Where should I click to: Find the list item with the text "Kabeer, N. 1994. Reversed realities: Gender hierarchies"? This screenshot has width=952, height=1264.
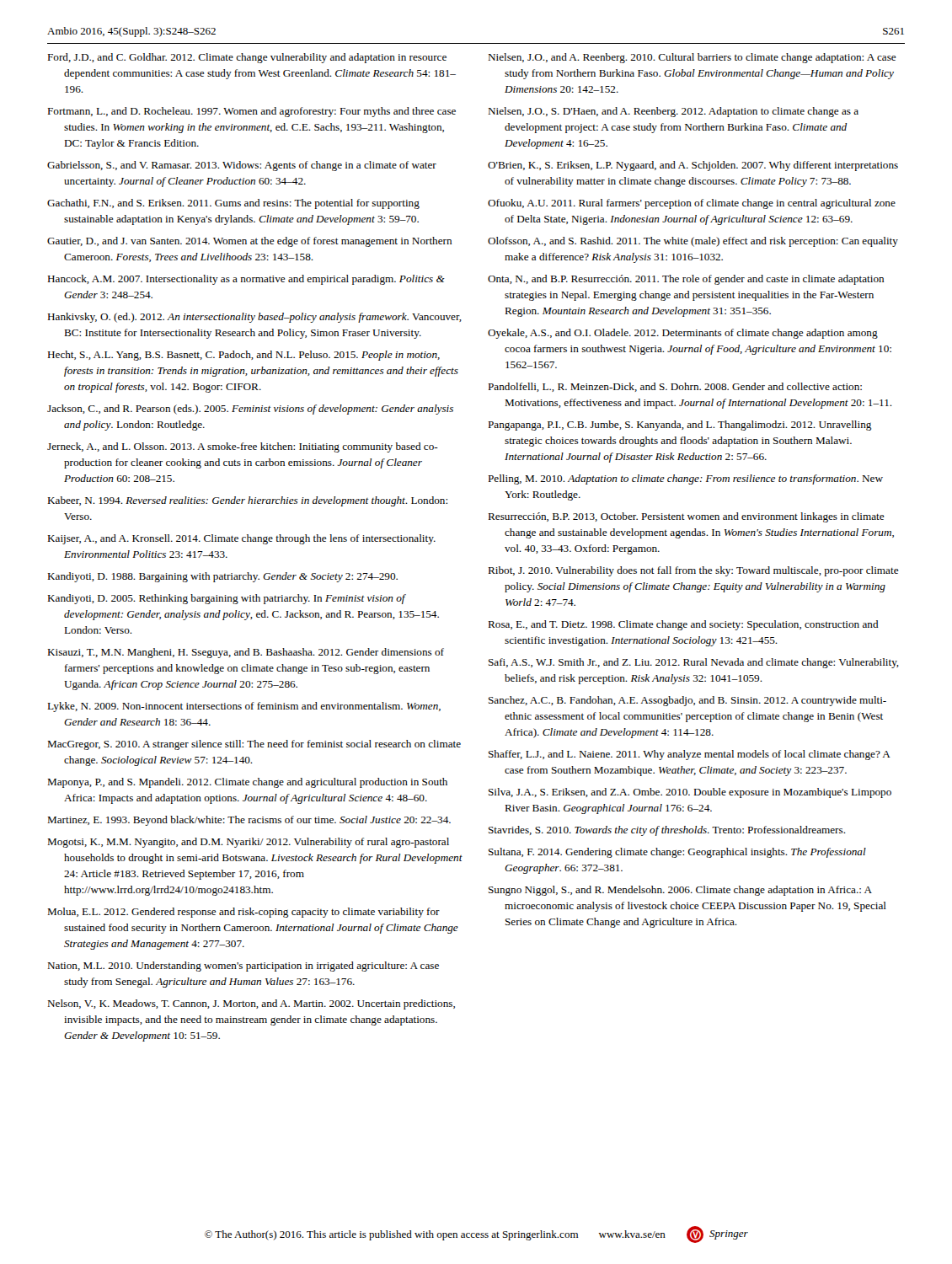[248, 508]
